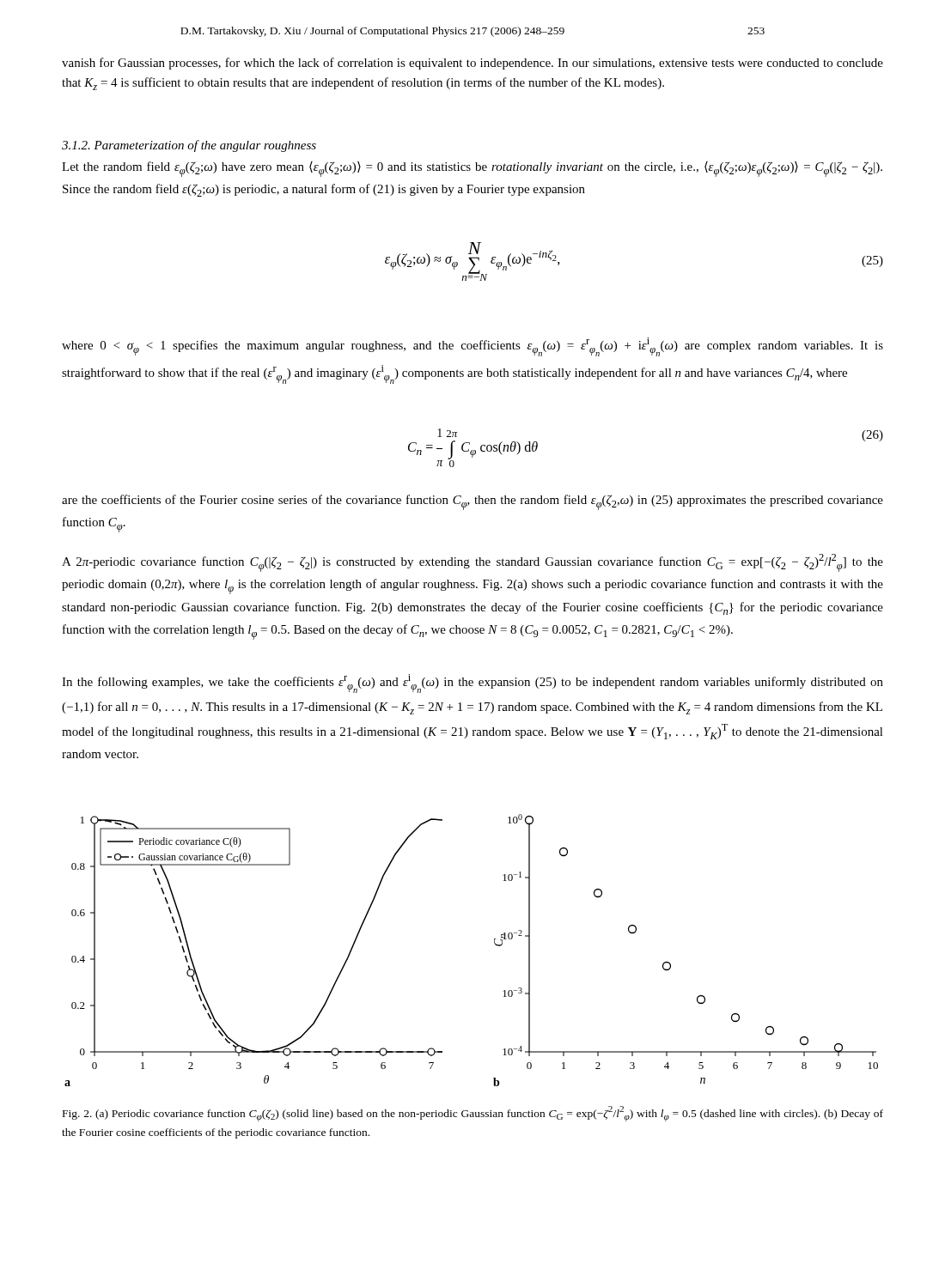945x1288 pixels.
Task: Find the block on this page that starts "where 0 < σφ < 1 specifies"
Action: point(472,360)
